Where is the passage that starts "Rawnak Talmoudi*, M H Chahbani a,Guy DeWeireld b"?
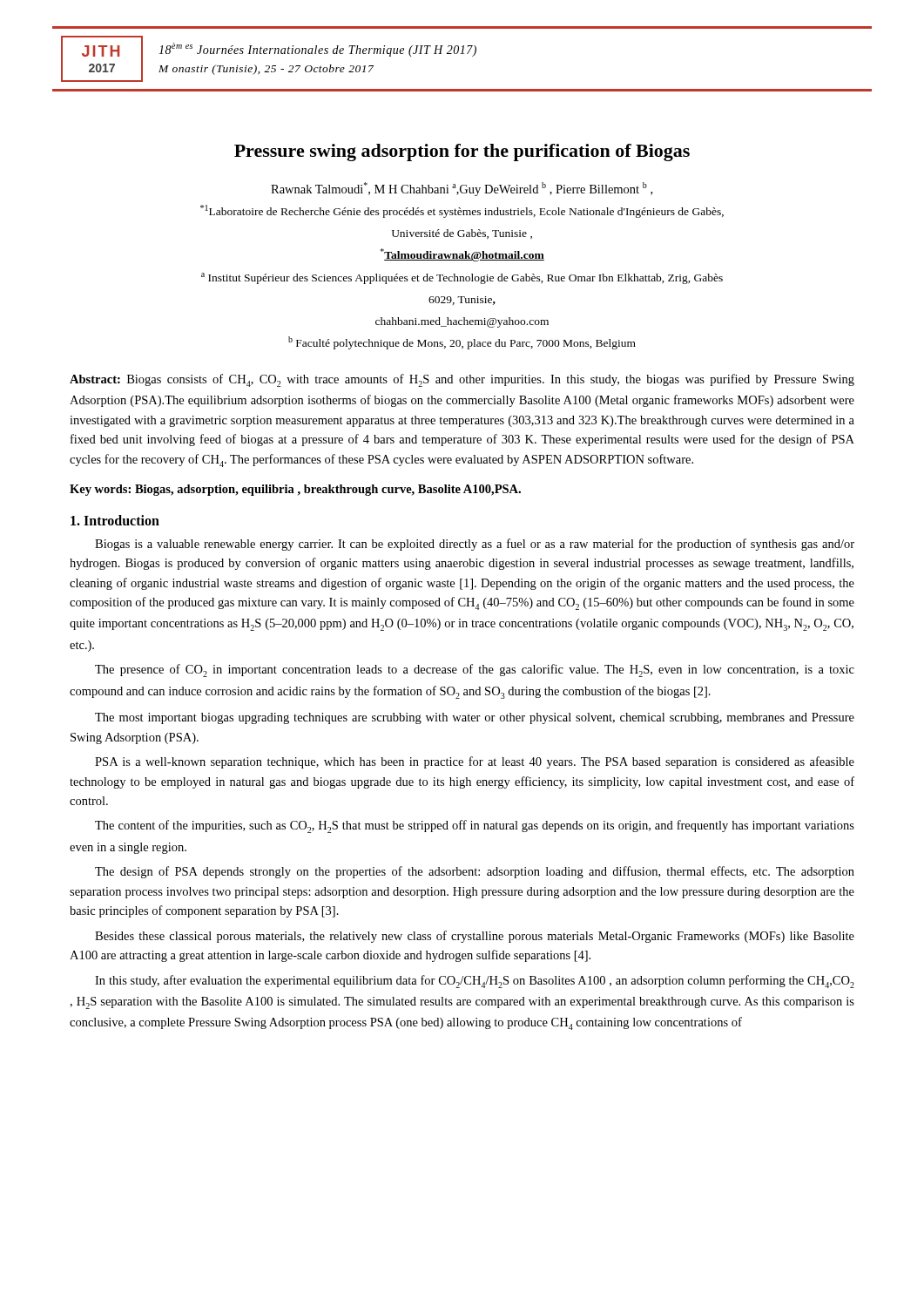 coord(462,265)
